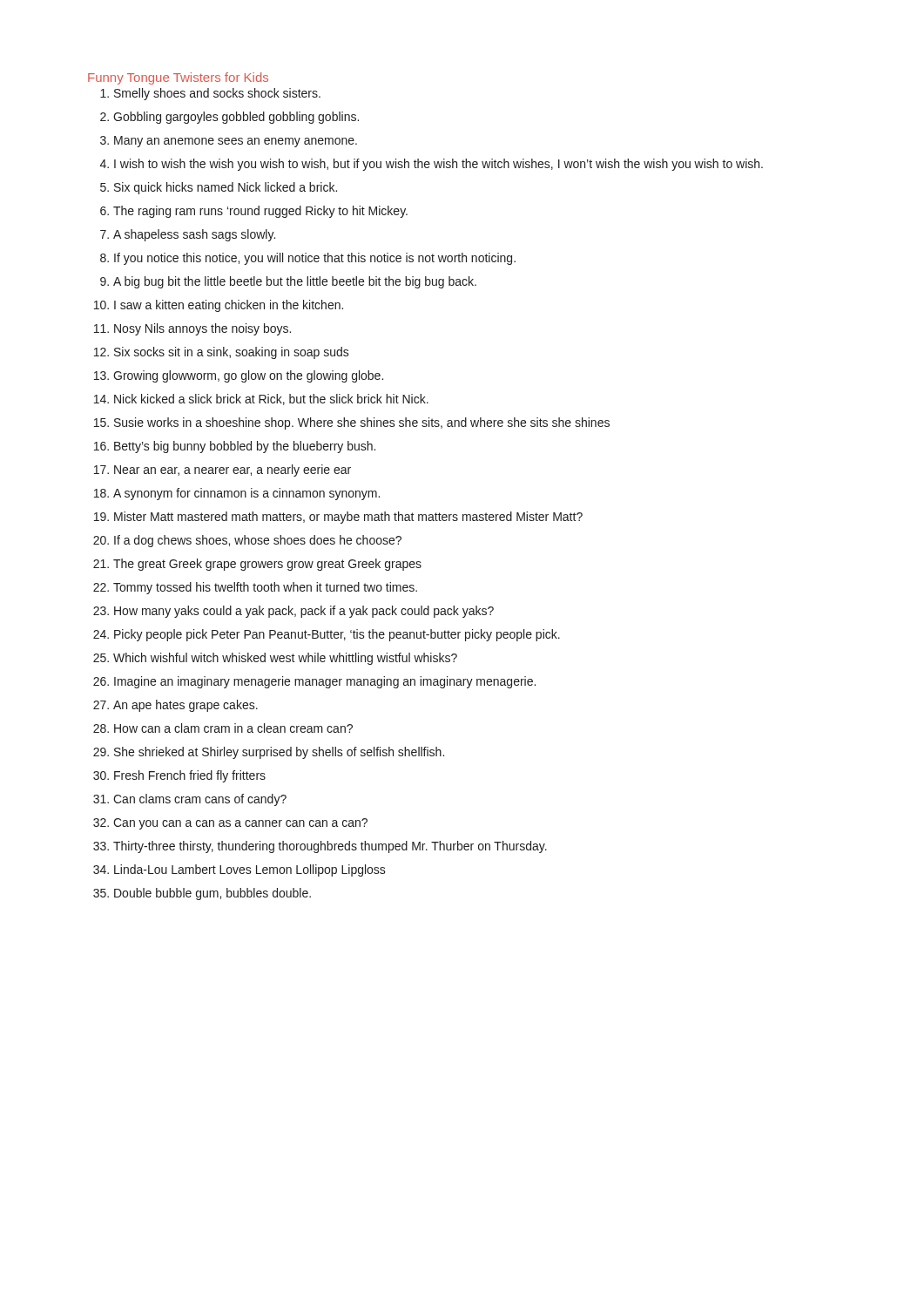Locate the element starting "The great Greek grape growers"
924x1307 pixels.
267,564
